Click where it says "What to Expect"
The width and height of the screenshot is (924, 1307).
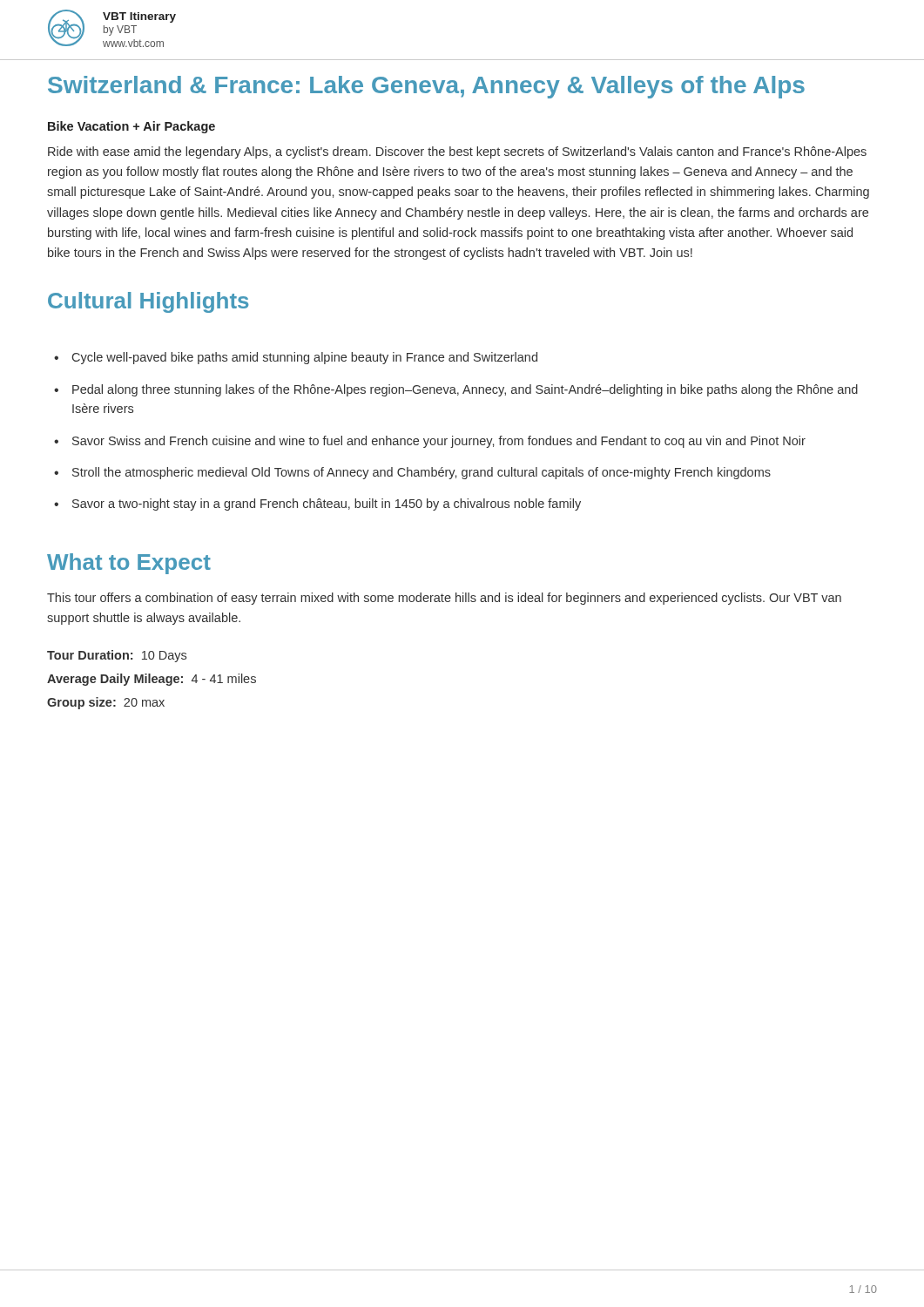click(x=129, y=562)
